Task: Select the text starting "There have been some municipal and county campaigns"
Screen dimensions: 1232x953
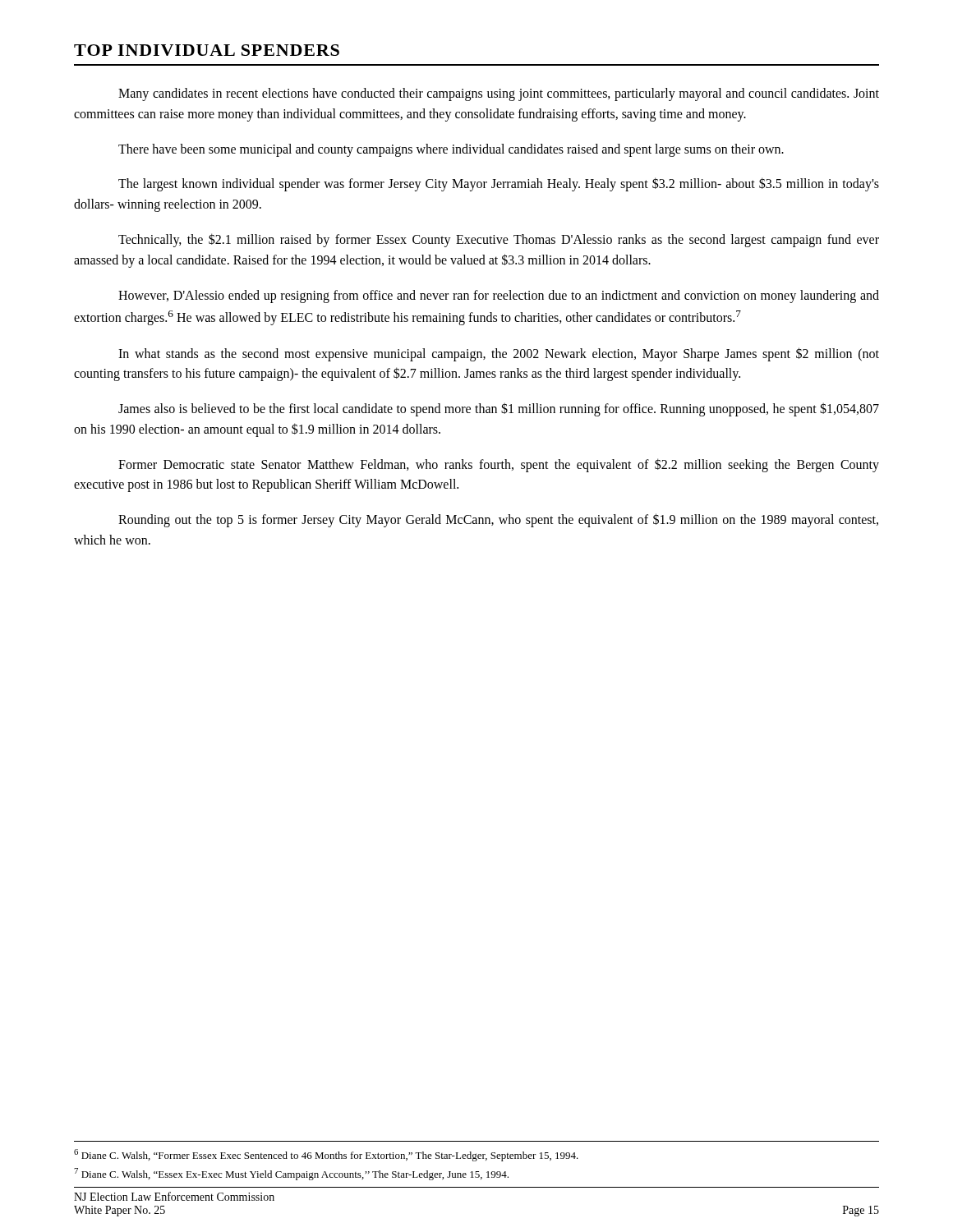Action: (x=451, y=149)
